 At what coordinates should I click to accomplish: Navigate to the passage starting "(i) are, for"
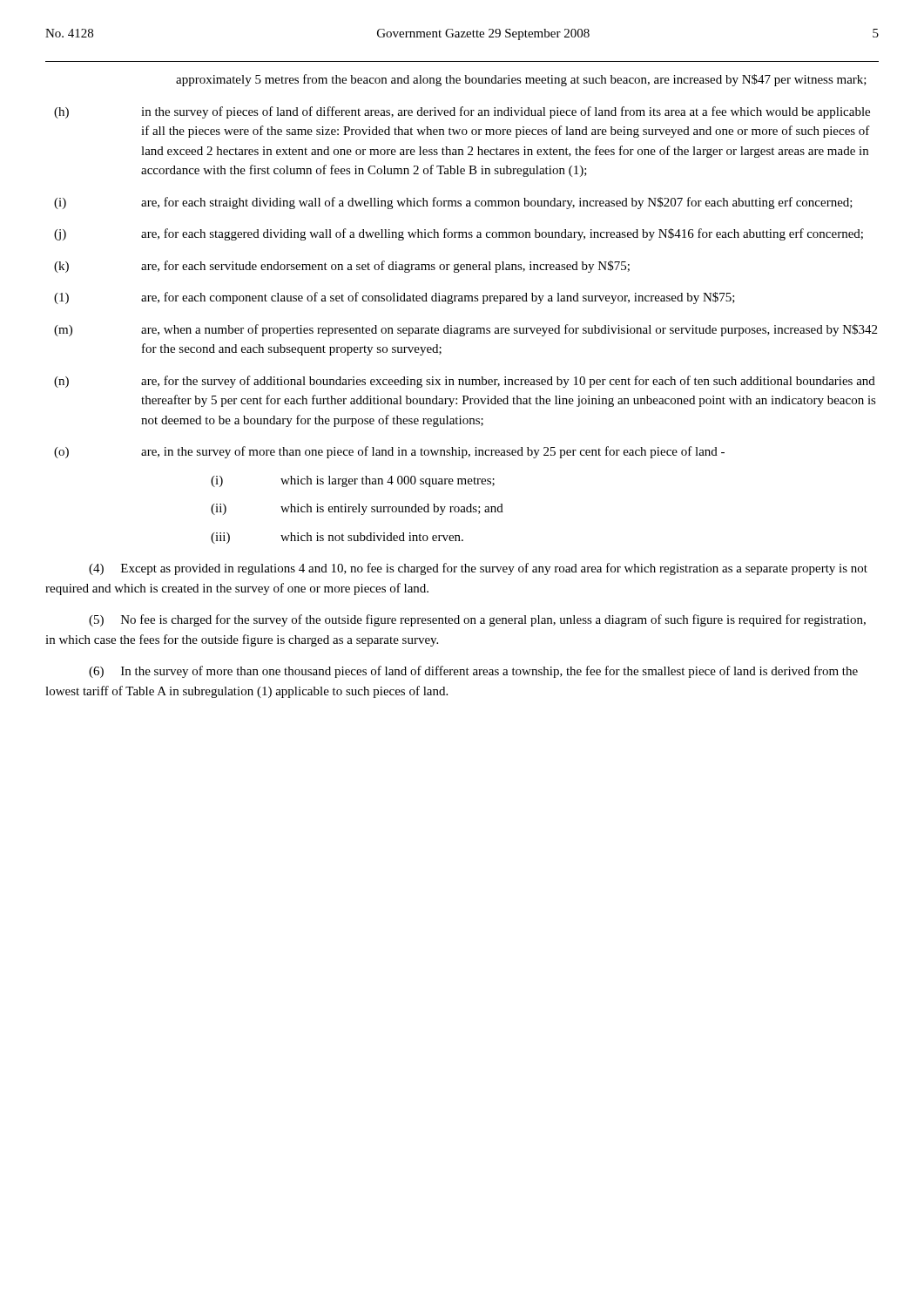462,202
